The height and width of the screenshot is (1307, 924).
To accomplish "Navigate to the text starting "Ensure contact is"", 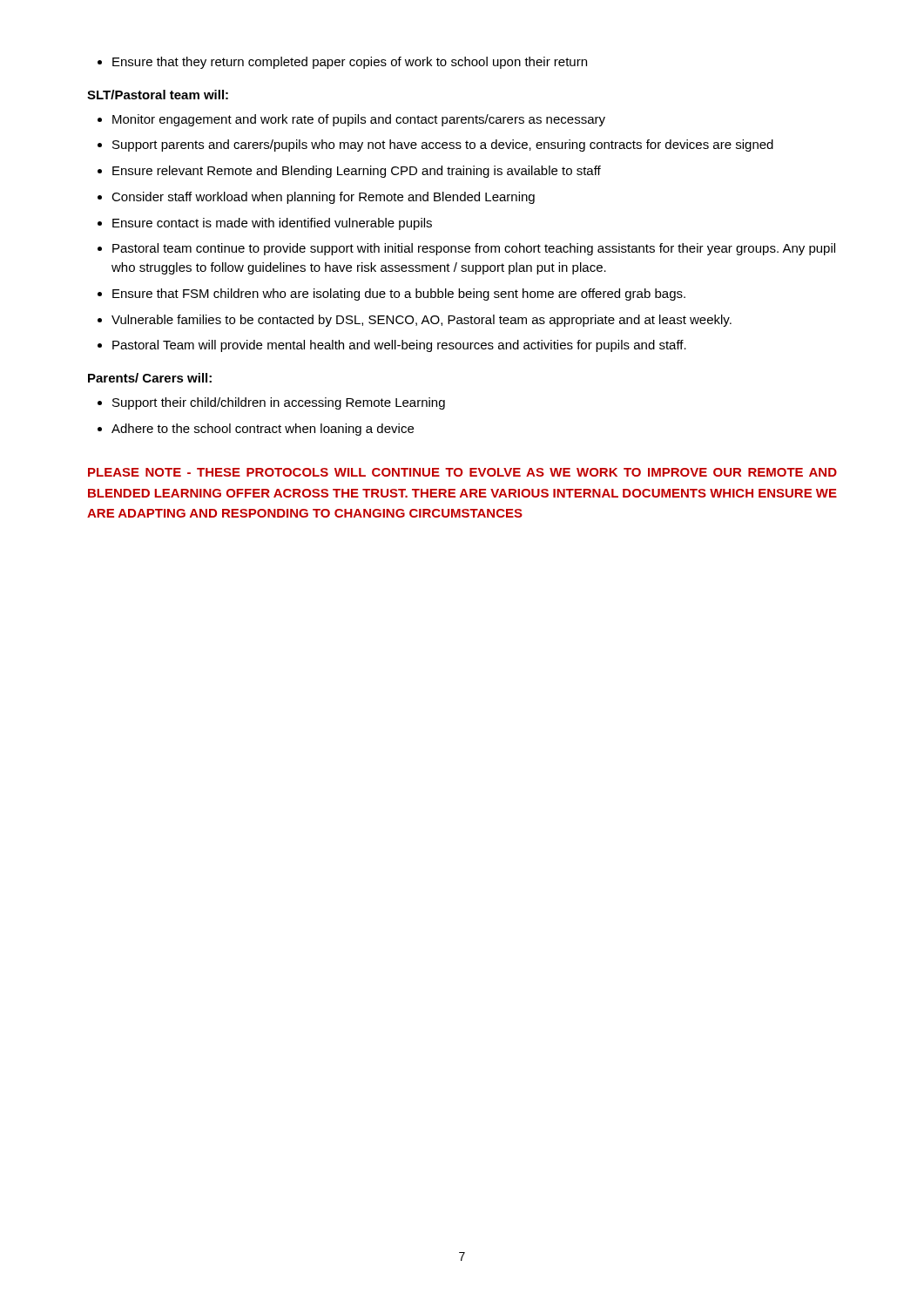I will [x=265, y=224].
